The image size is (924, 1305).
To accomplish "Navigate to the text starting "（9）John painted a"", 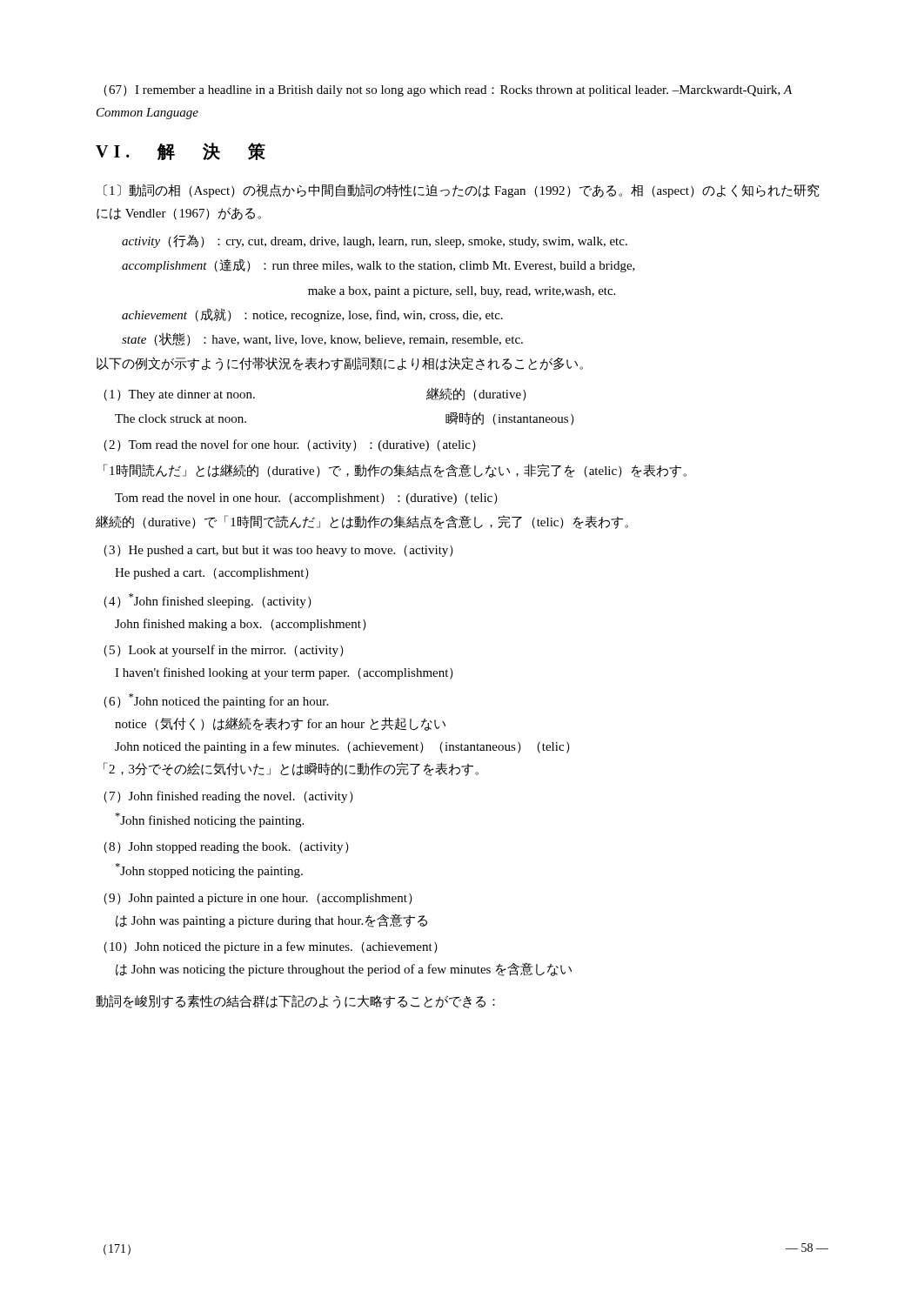I will (x=262, y=909).
